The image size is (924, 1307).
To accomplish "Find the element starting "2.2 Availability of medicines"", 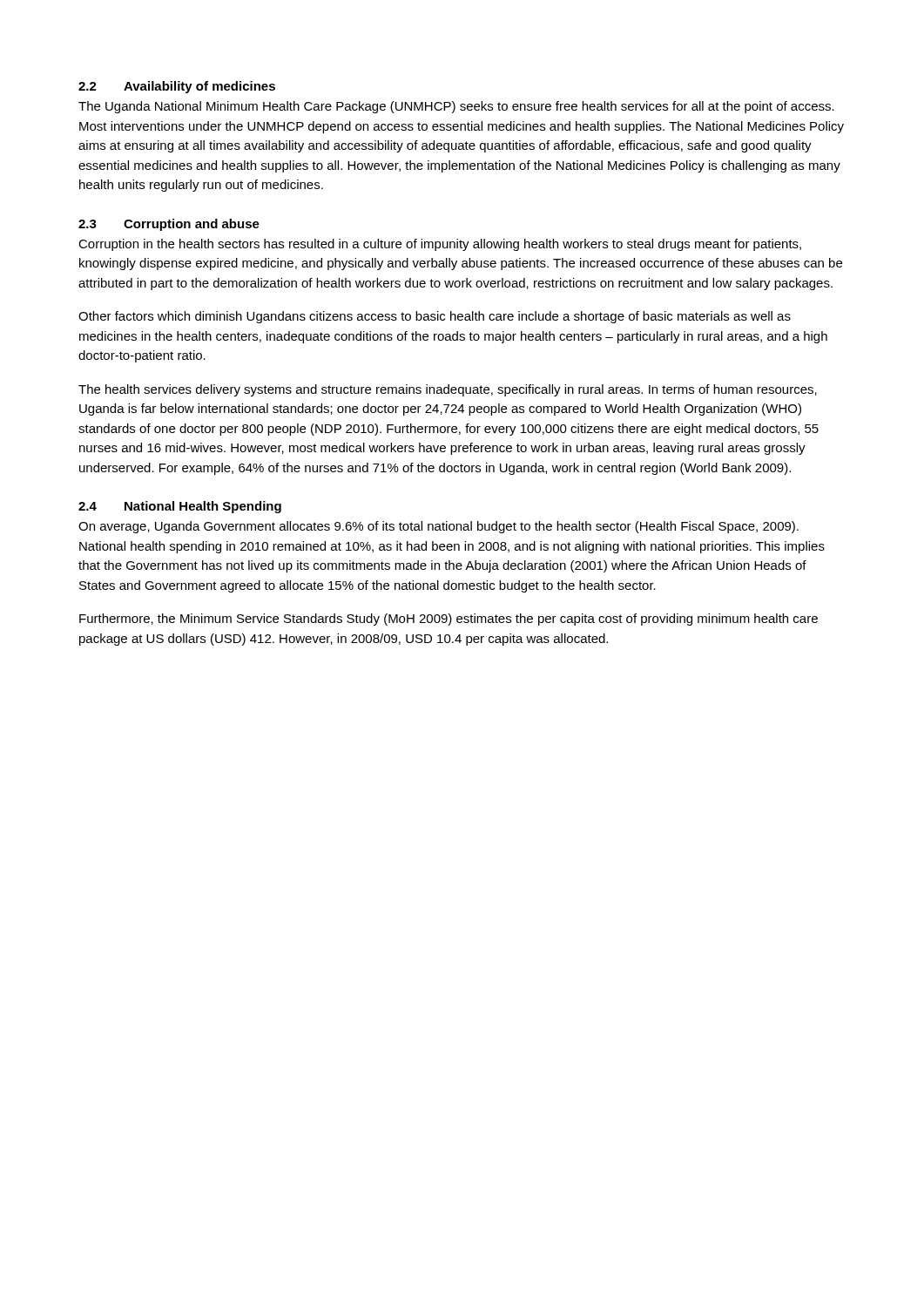I will click(x=177, y=86).
